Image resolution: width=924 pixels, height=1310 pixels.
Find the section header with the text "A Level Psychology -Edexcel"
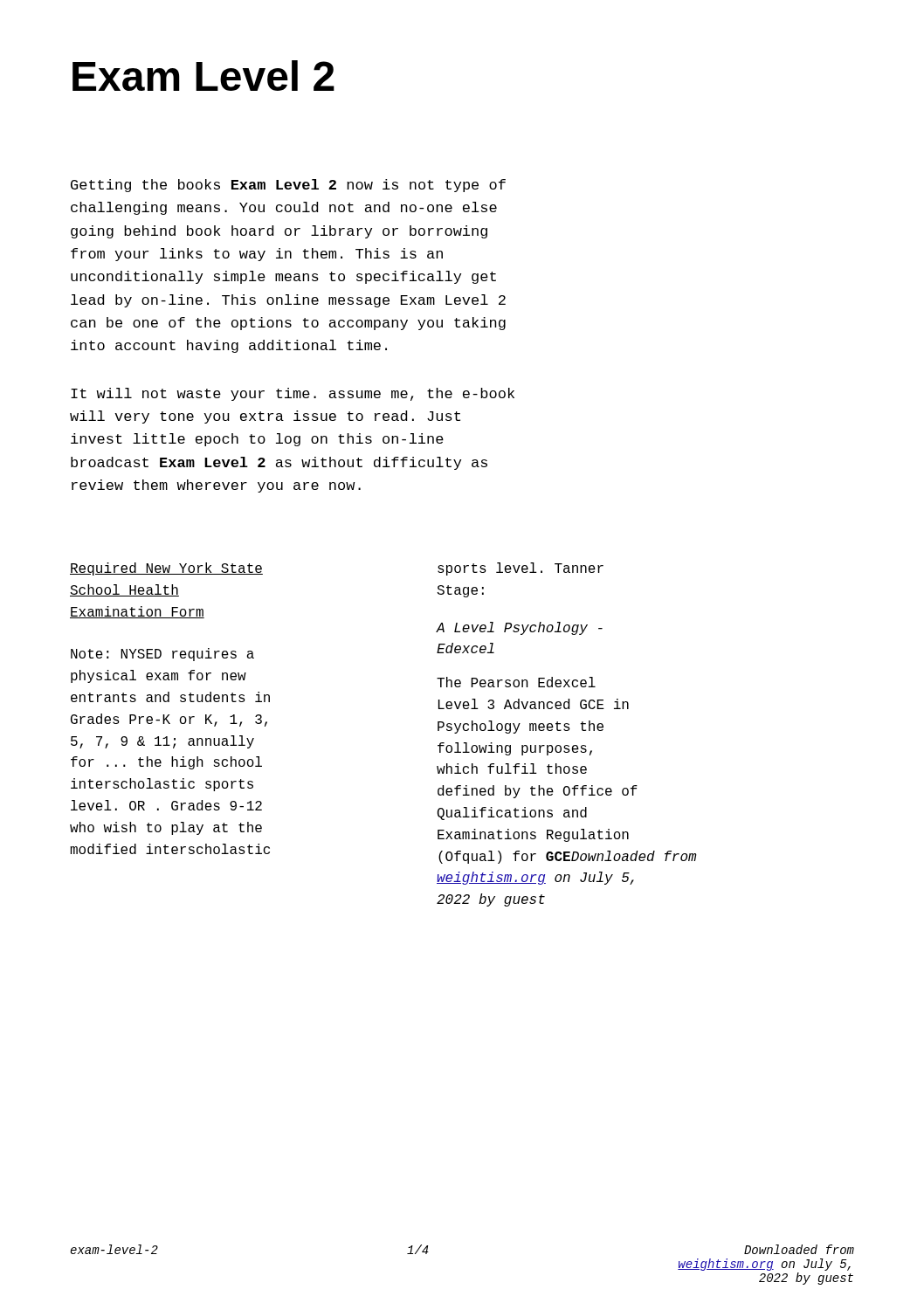tap(521, 639)
